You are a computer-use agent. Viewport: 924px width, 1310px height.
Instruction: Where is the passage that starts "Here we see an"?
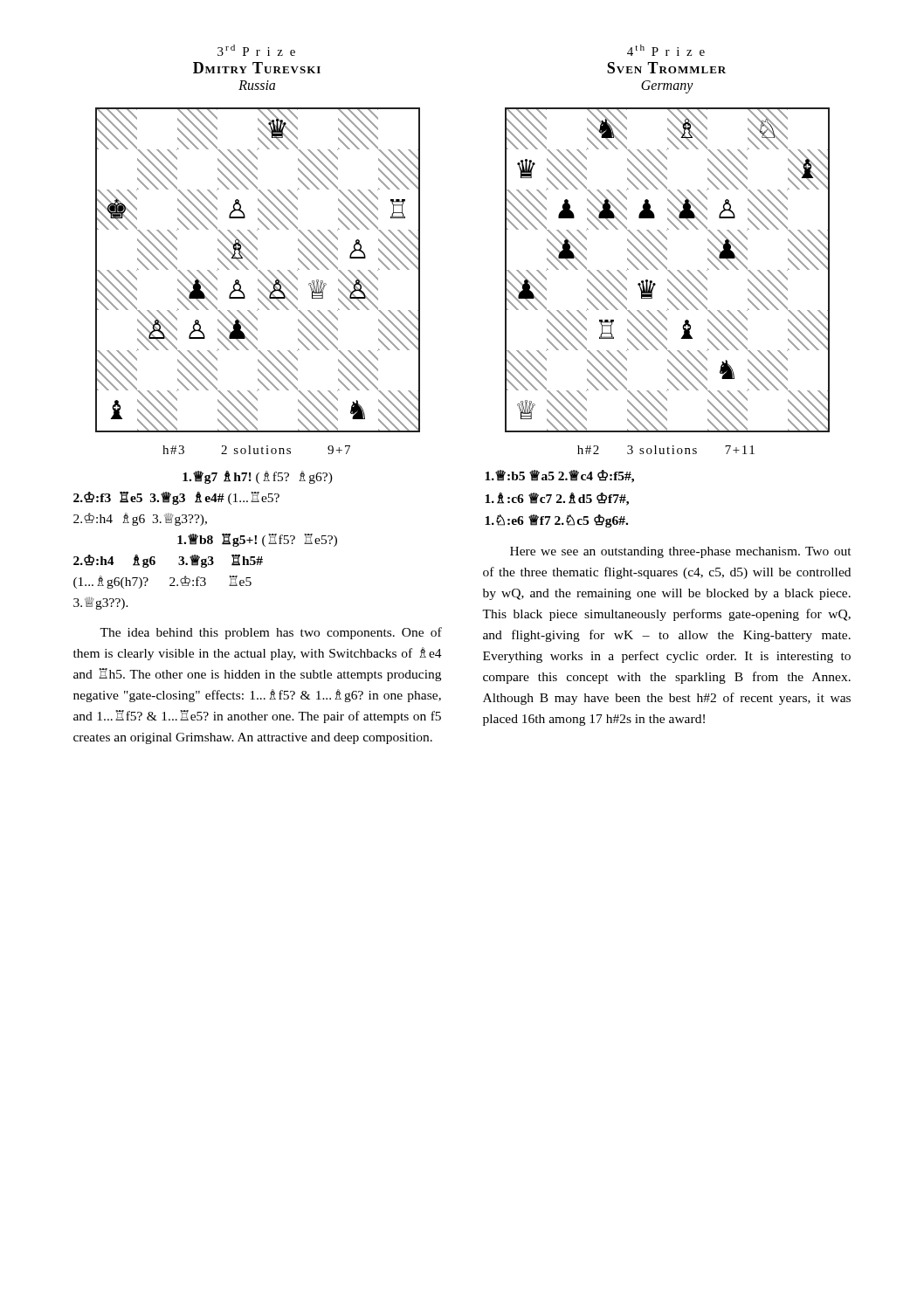[667, 635]
